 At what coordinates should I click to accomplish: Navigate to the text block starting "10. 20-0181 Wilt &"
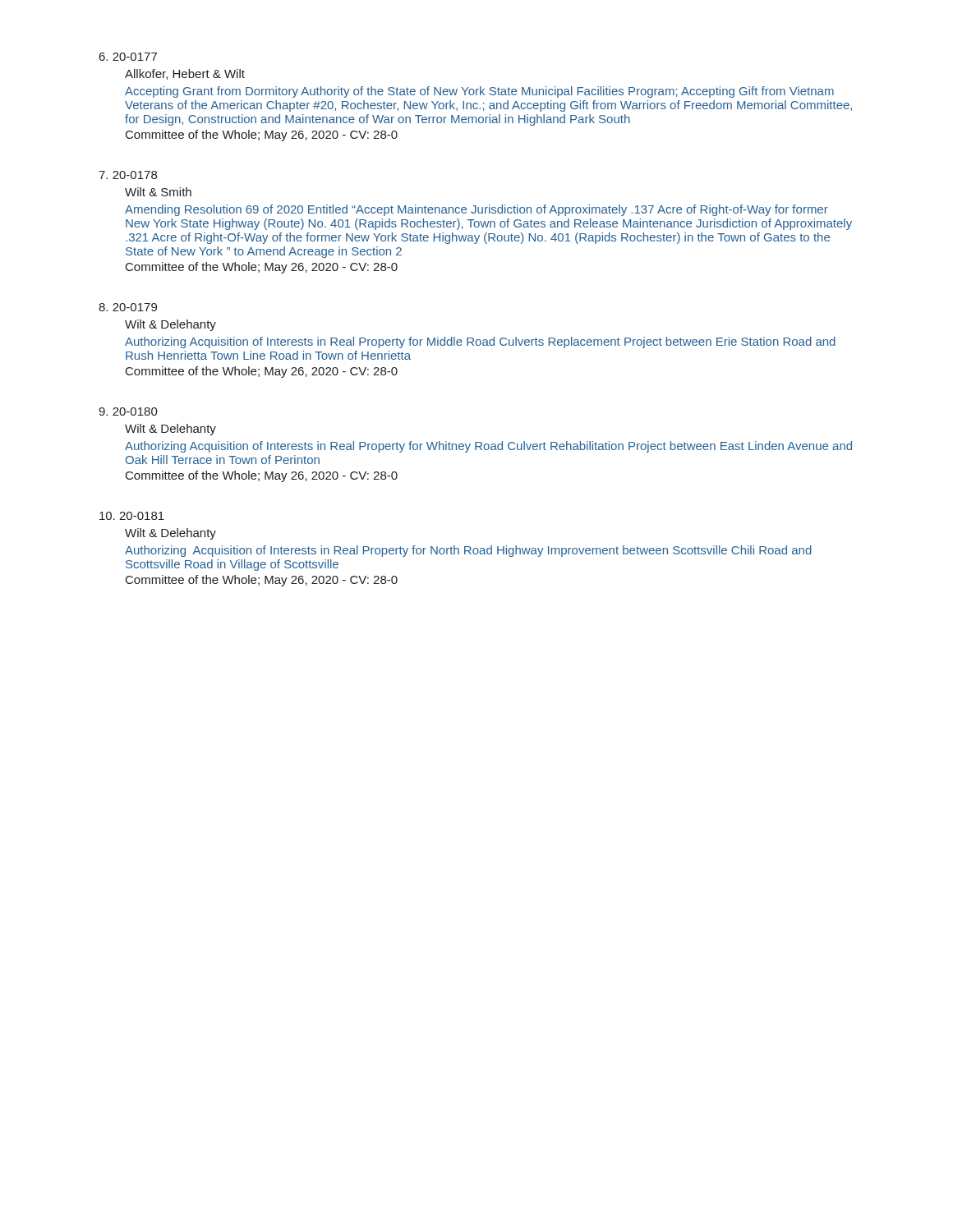pos(476,547)
